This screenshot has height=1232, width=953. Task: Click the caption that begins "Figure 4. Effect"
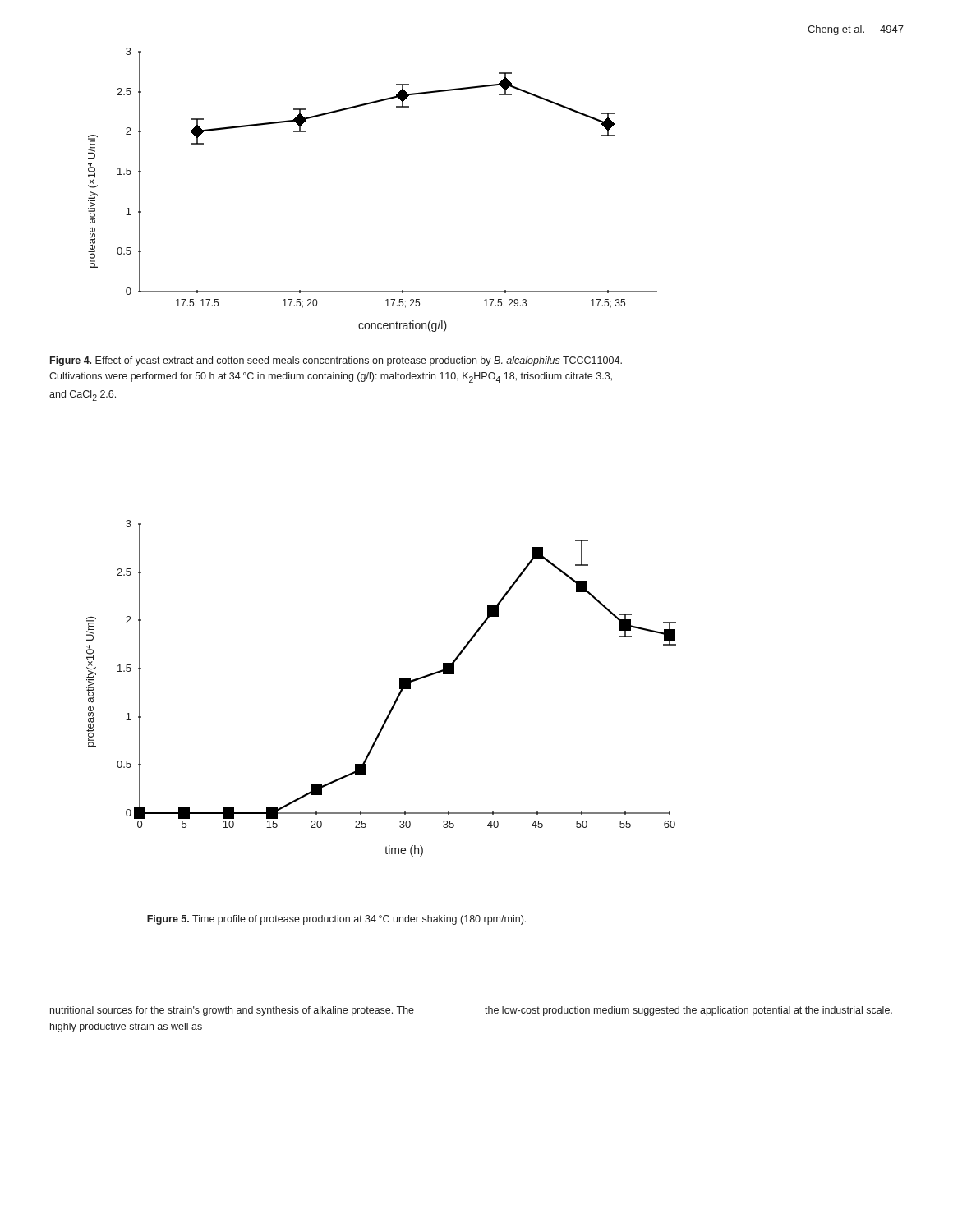(336, 378)
